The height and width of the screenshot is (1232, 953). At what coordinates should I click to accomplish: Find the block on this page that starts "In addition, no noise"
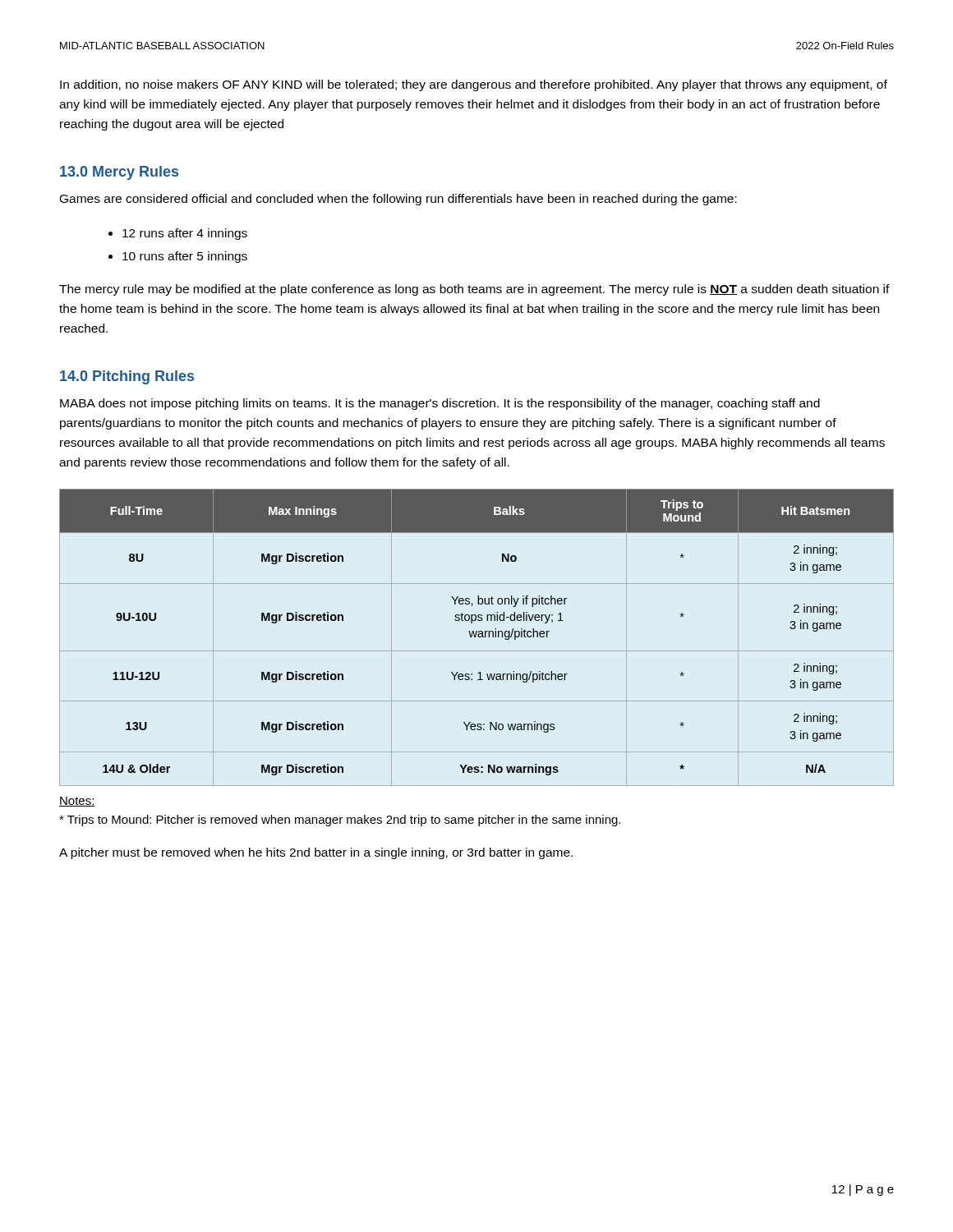[x=473, y=104]
